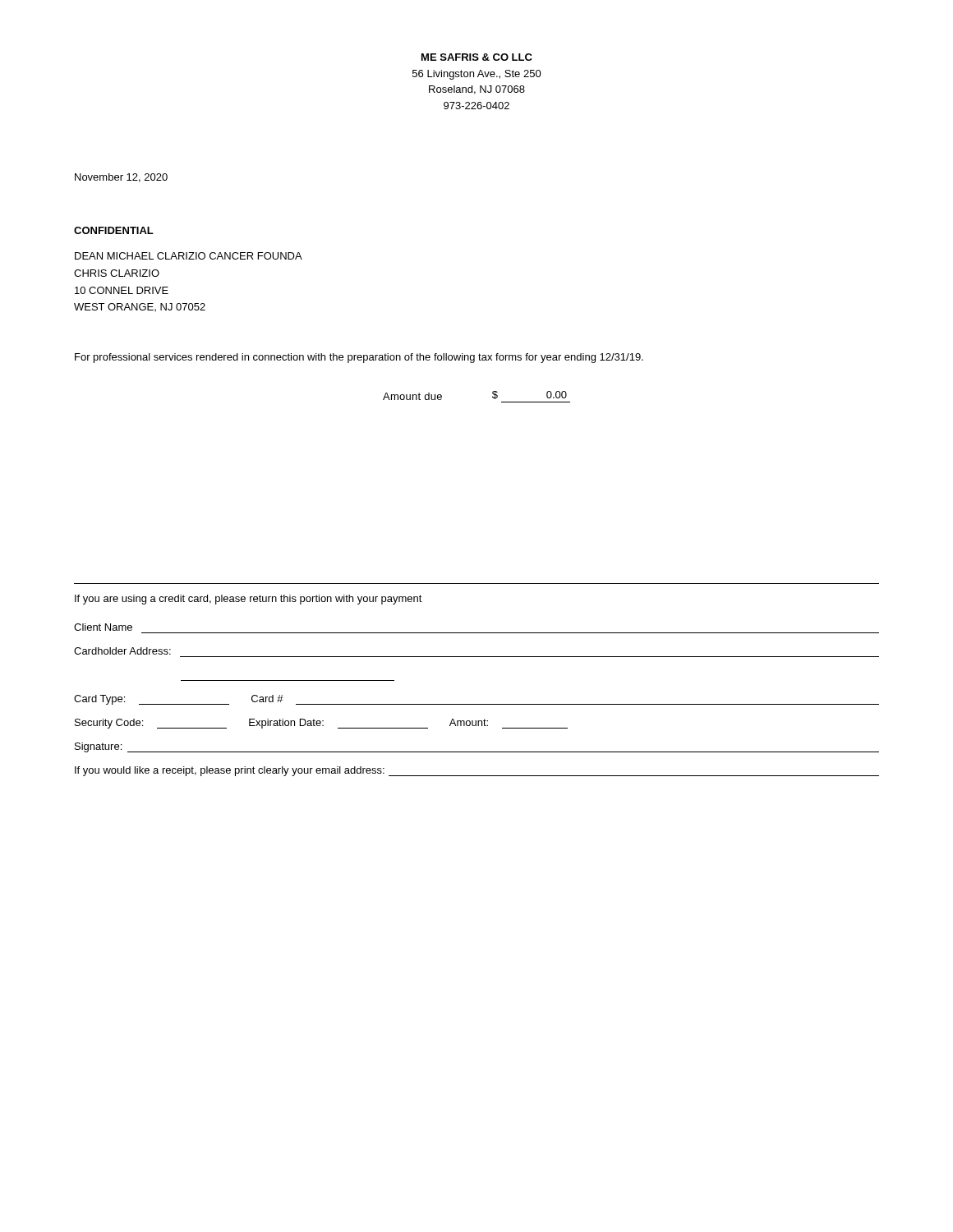Click on the element starting "Card Type: Card"
953x1232 pixels.
click(476, 697)
